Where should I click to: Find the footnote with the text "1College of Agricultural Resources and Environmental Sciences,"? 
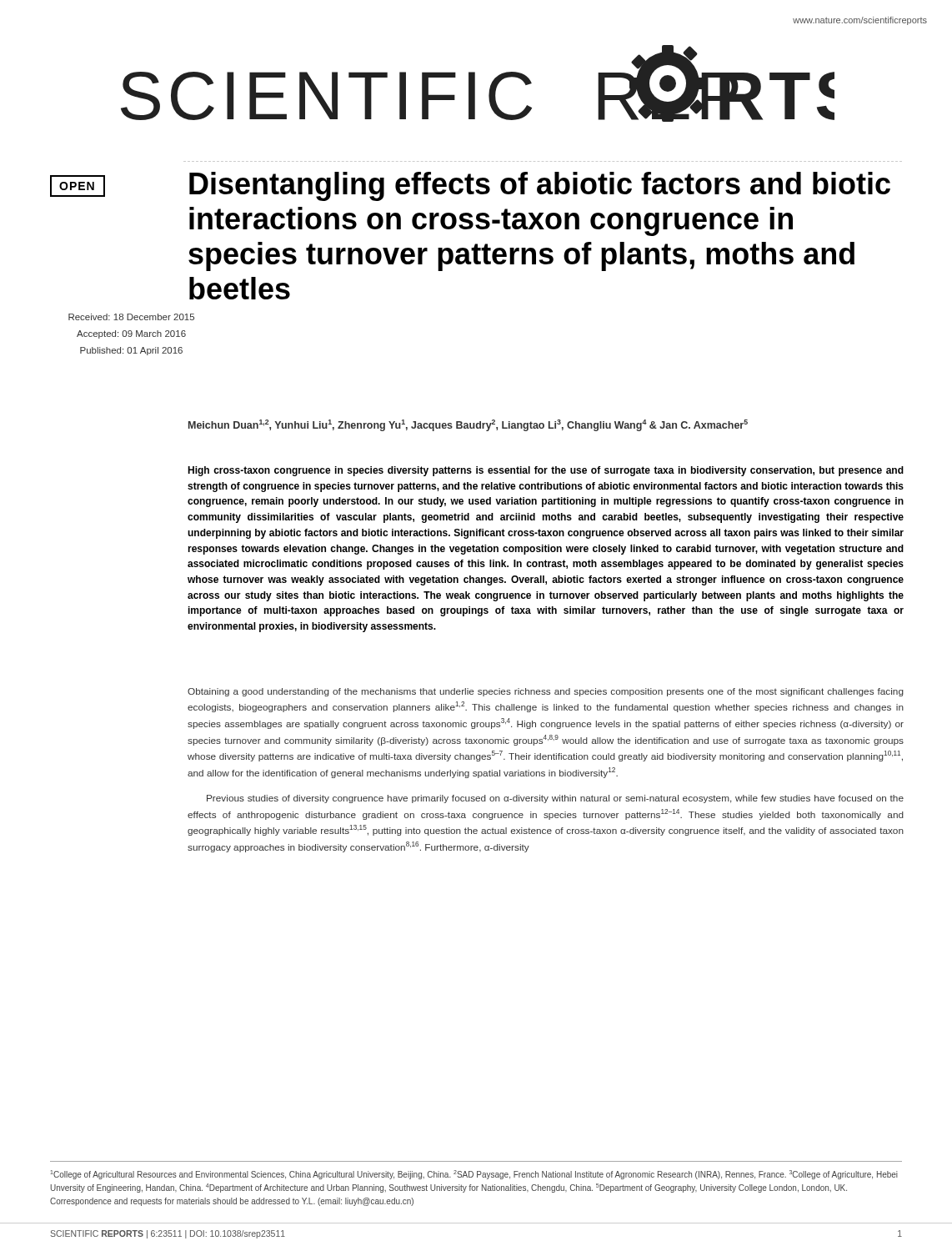pos(476,1188)
